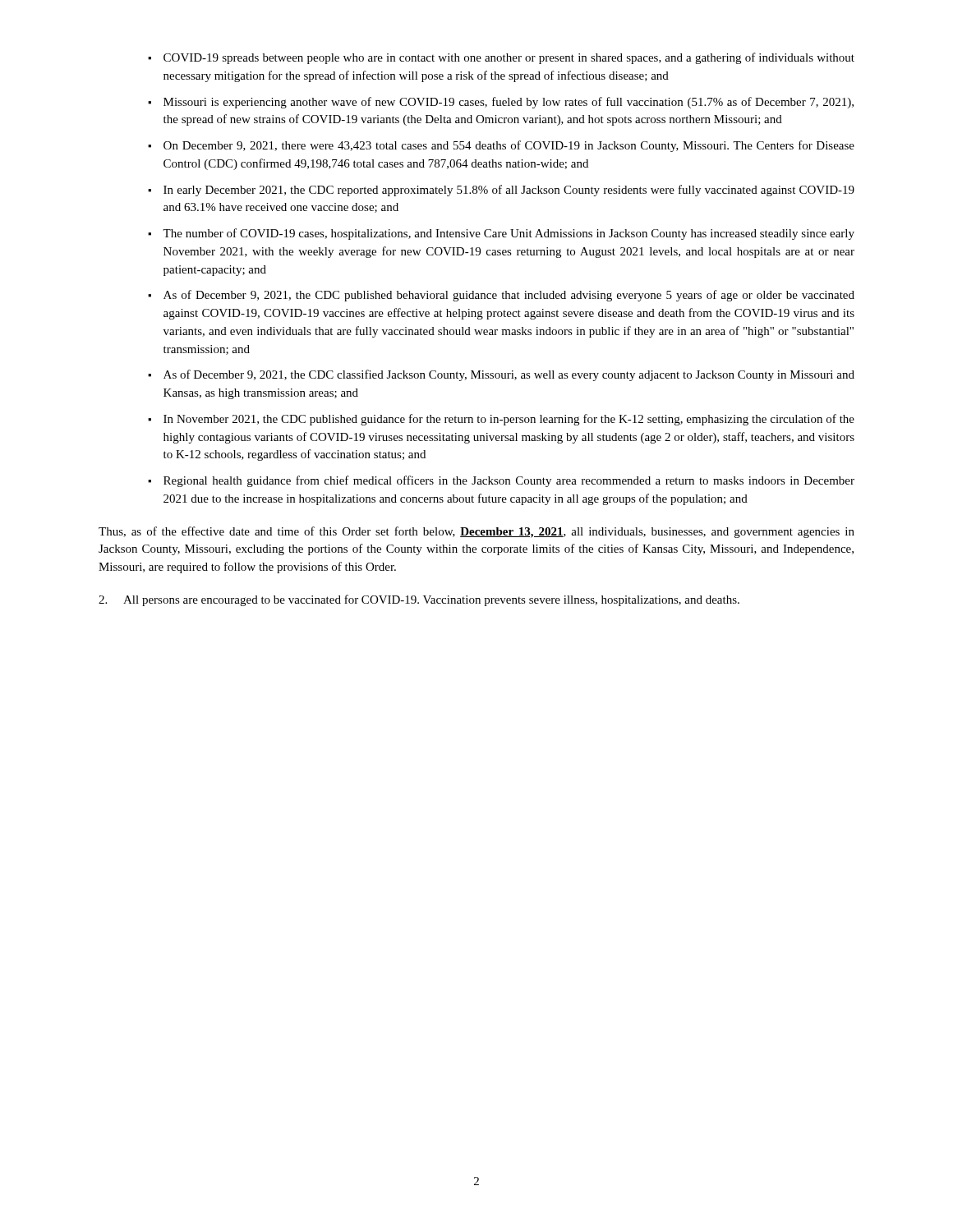Locate the text block starting "2. All persons are encouraged to be vaccinated"
This screenshot has width=953, height=1232.
coord(476,600)
